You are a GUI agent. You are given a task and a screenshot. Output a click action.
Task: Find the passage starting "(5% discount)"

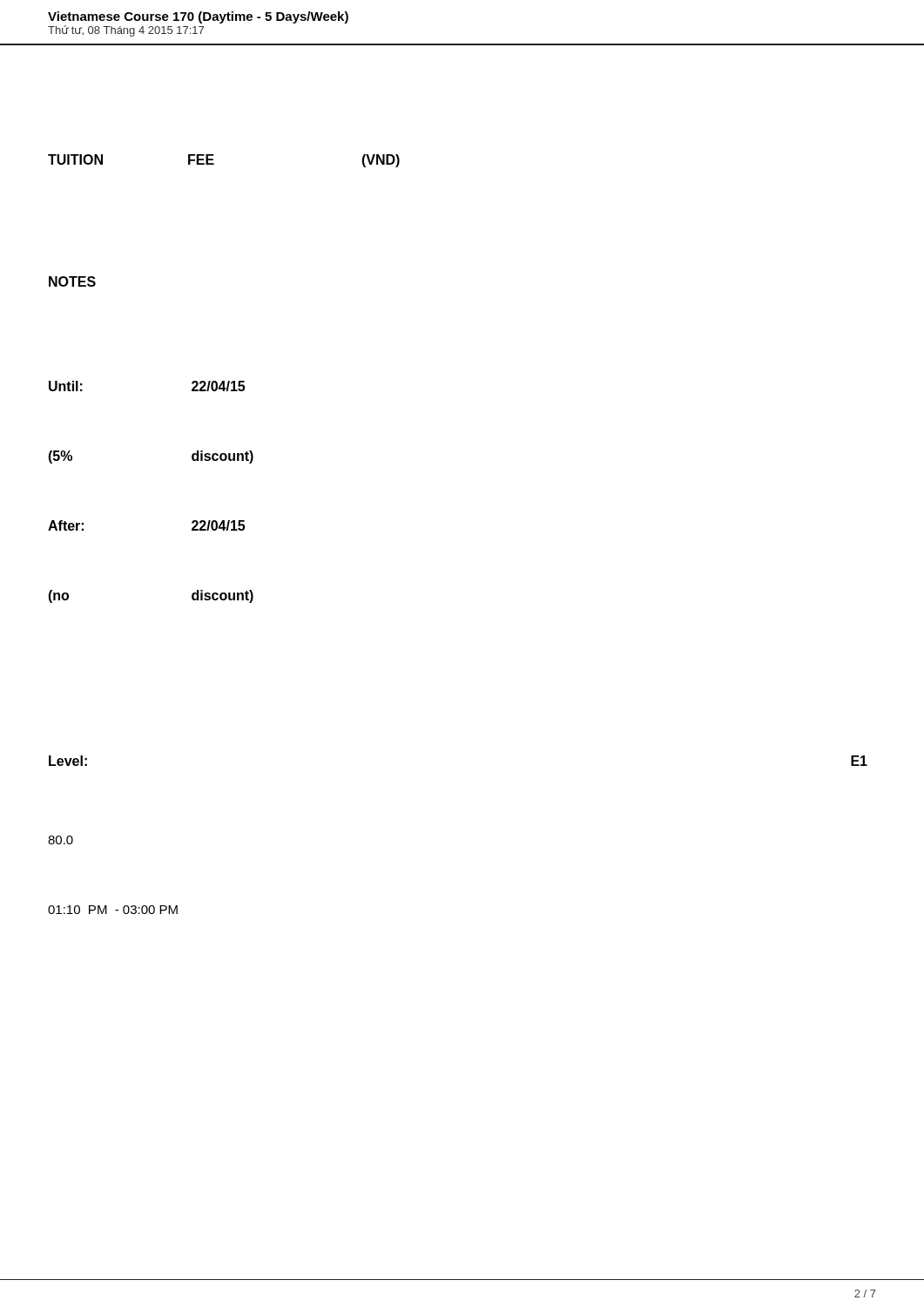(x=63, y=457)
